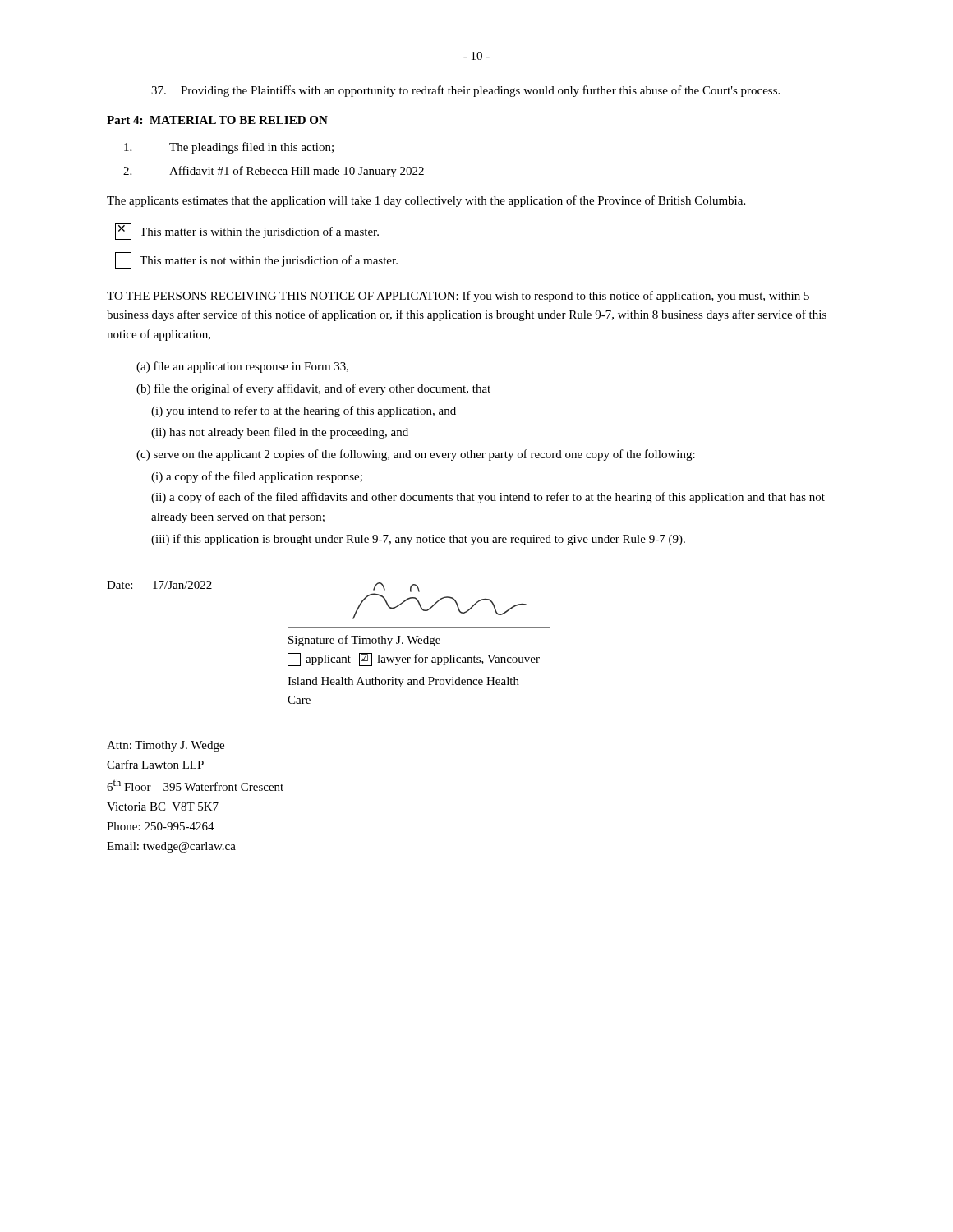Click on the text block containing "This matter is within the"
The height and width of the screenshot is (1232, 953).
[247, 232]
